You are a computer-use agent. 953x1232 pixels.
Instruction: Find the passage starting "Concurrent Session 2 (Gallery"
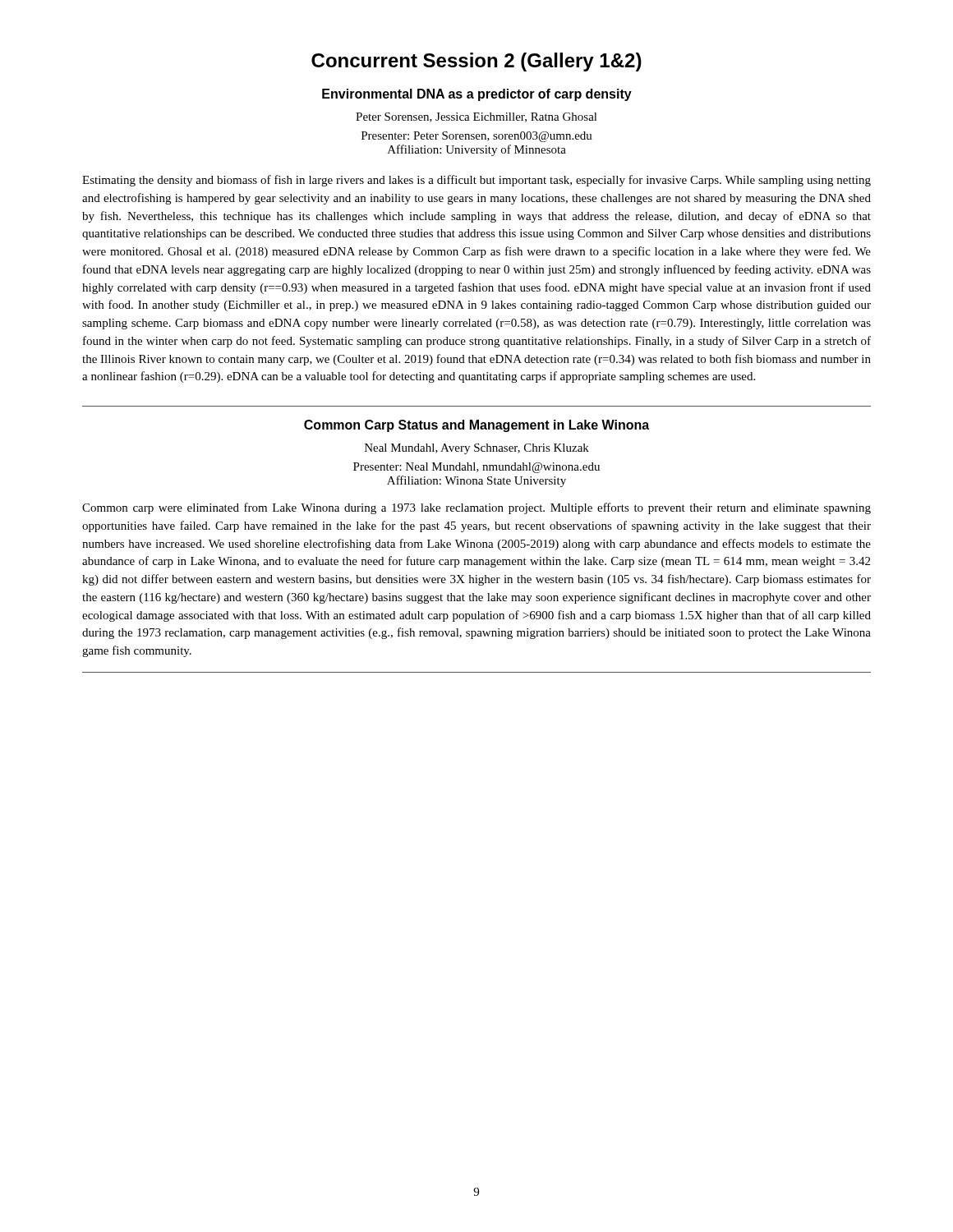pos(476,61)
